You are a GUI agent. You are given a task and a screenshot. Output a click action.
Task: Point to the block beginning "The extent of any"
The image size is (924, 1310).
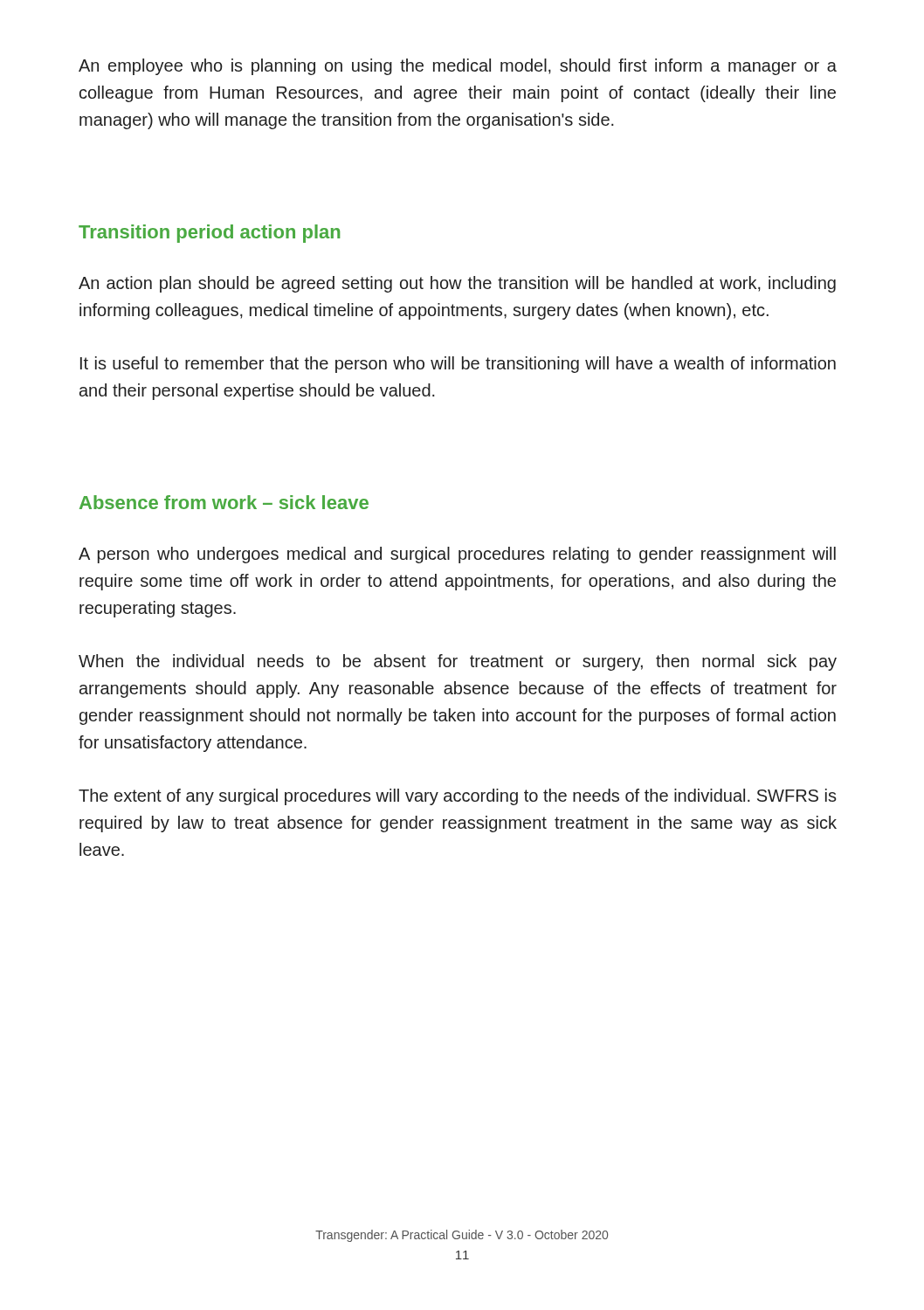pos(458,823)
